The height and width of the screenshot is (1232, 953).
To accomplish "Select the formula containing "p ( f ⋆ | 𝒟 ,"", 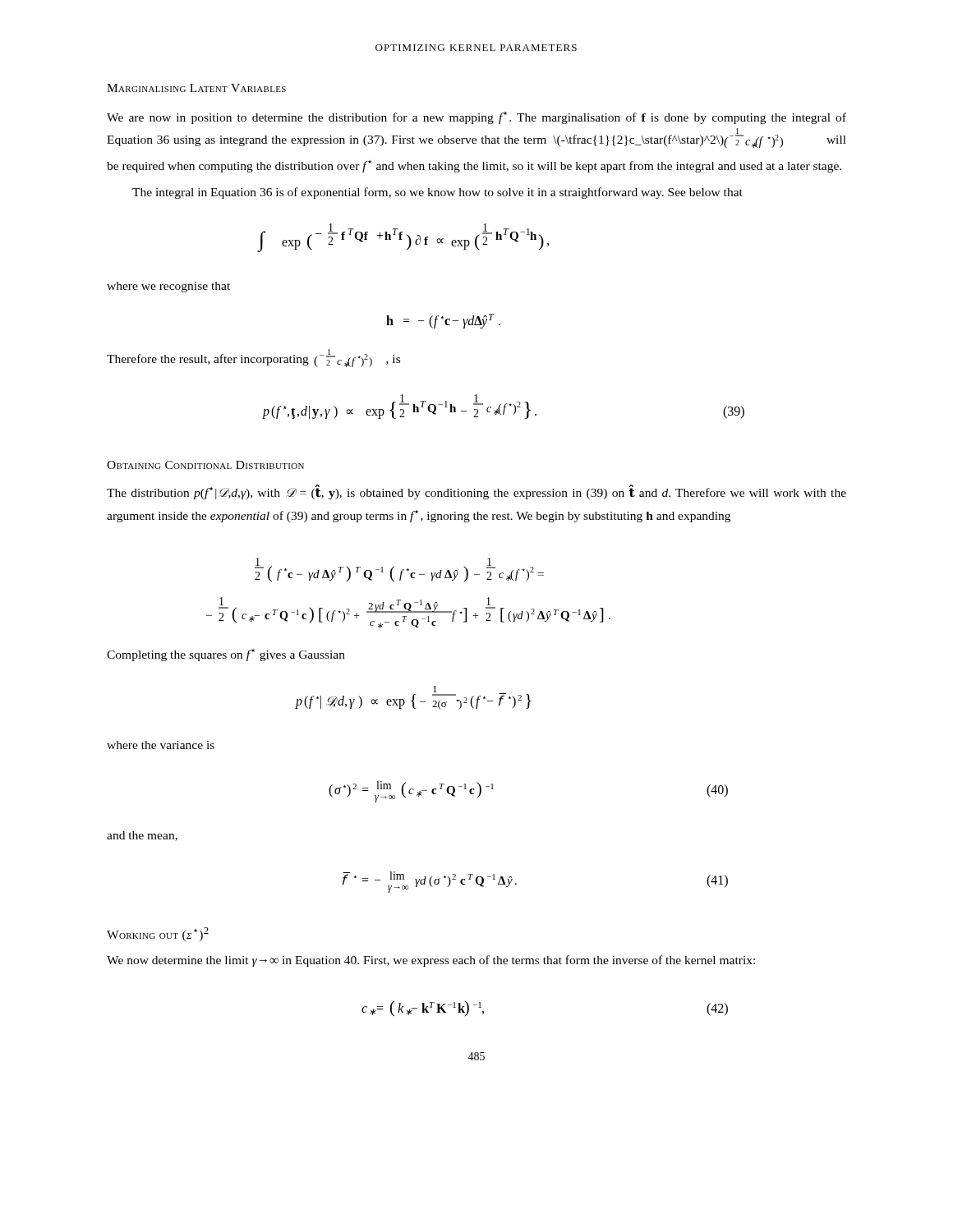I will pyautogui.click(x=476, y=698).
